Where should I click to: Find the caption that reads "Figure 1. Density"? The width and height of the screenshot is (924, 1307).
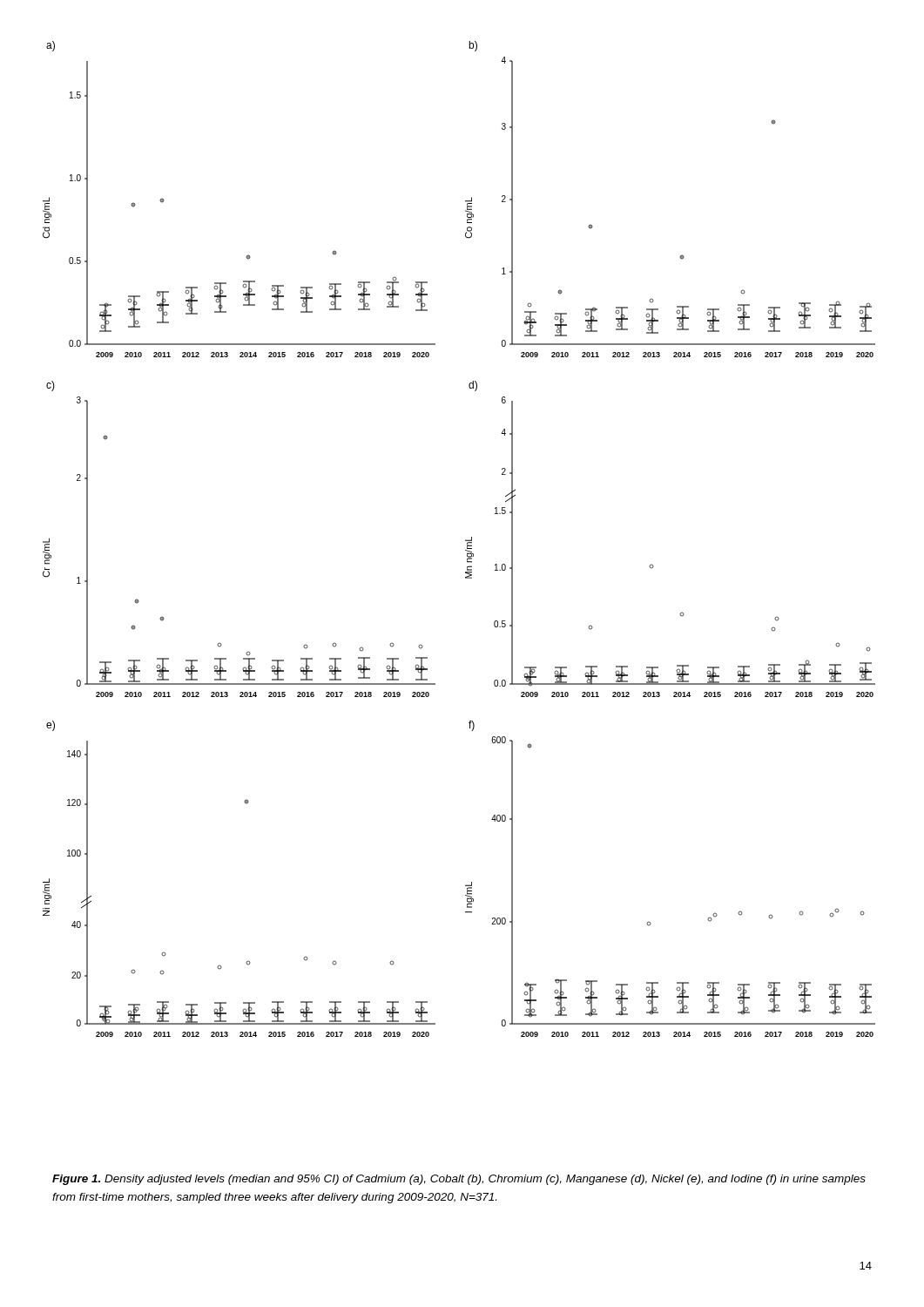[459, 1188]
